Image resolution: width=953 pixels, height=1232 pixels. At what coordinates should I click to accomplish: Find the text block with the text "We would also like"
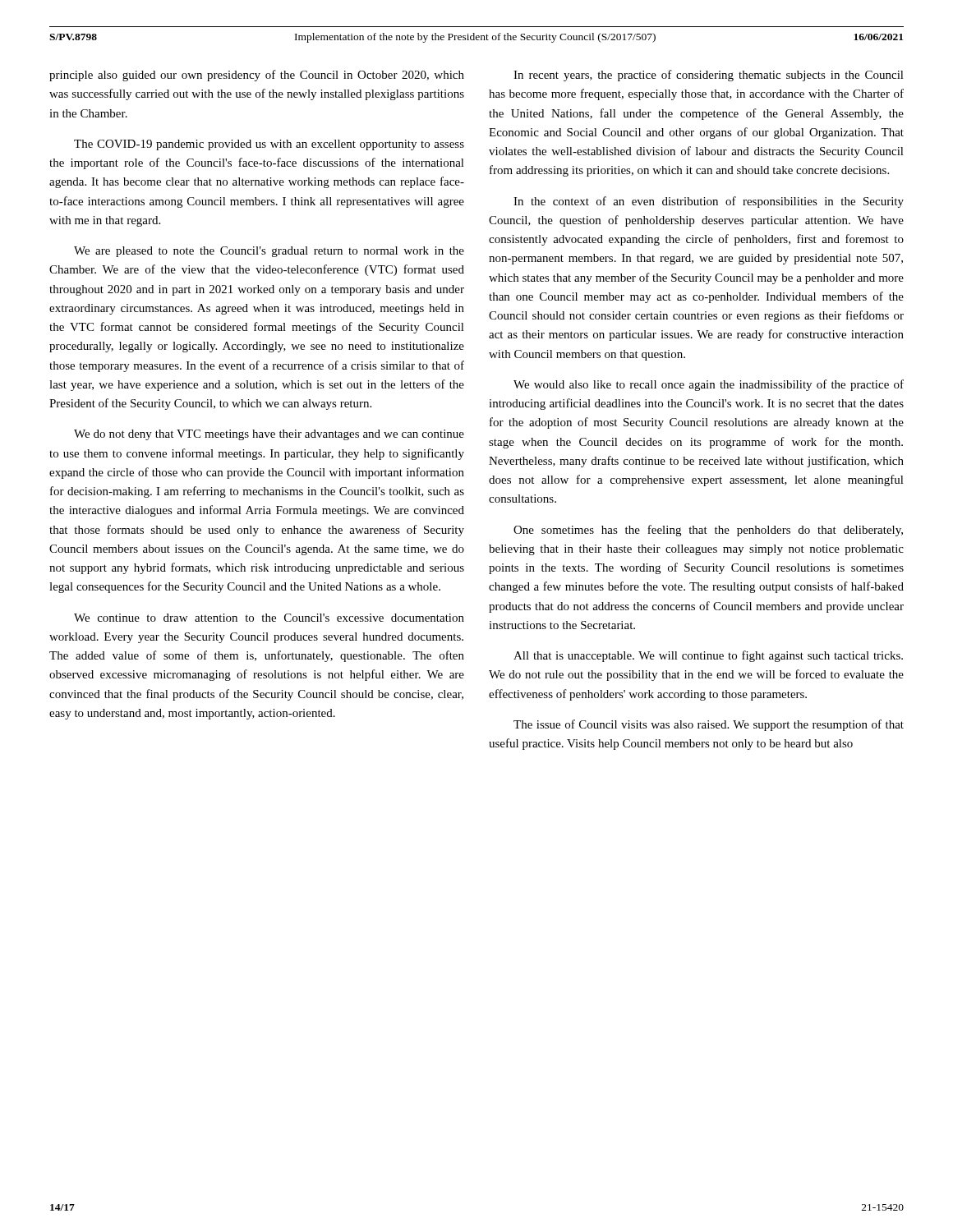(x=696, y=442)
